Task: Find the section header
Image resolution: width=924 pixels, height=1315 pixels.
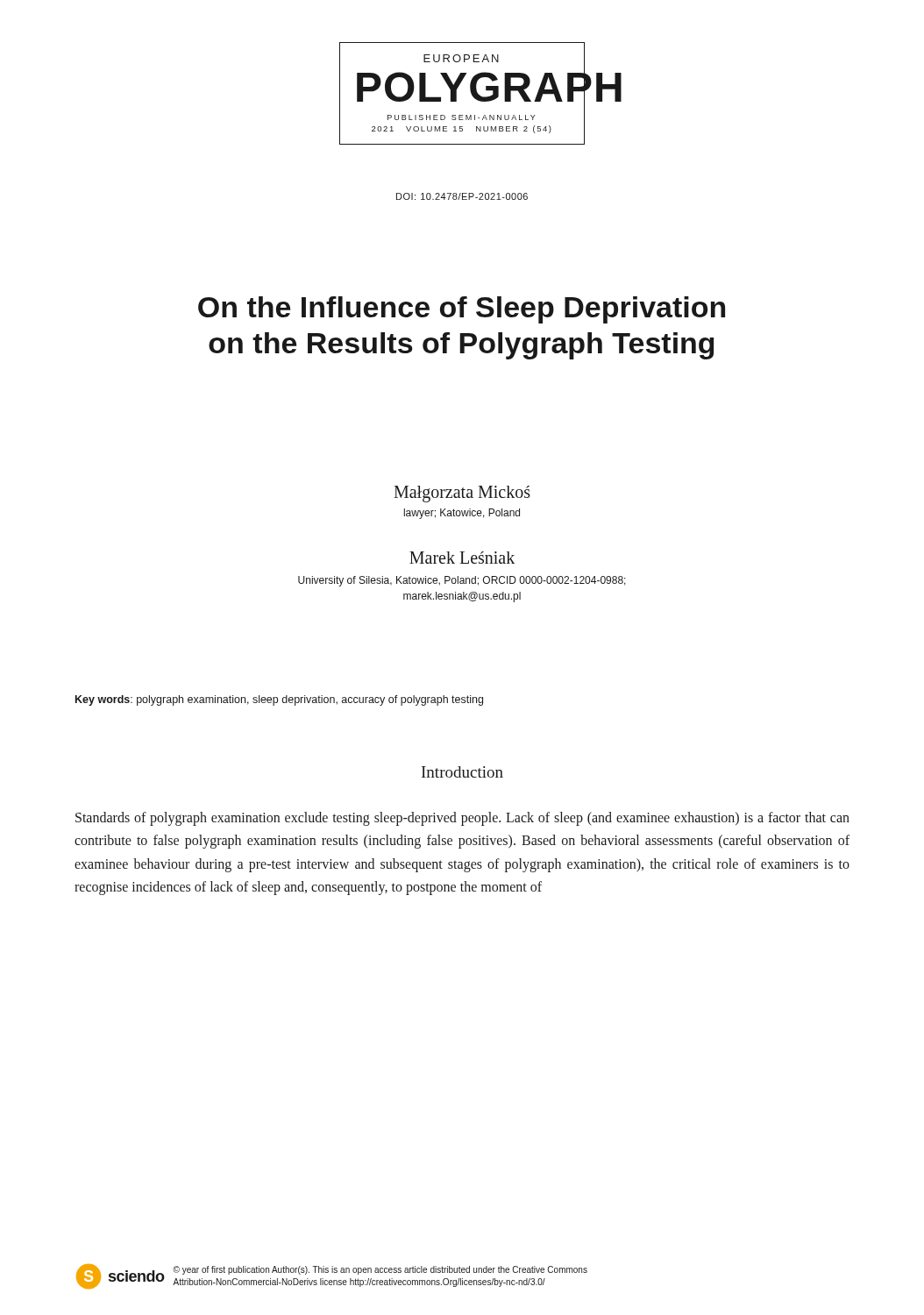Action: pyautogui.click(x=462, y=772)
